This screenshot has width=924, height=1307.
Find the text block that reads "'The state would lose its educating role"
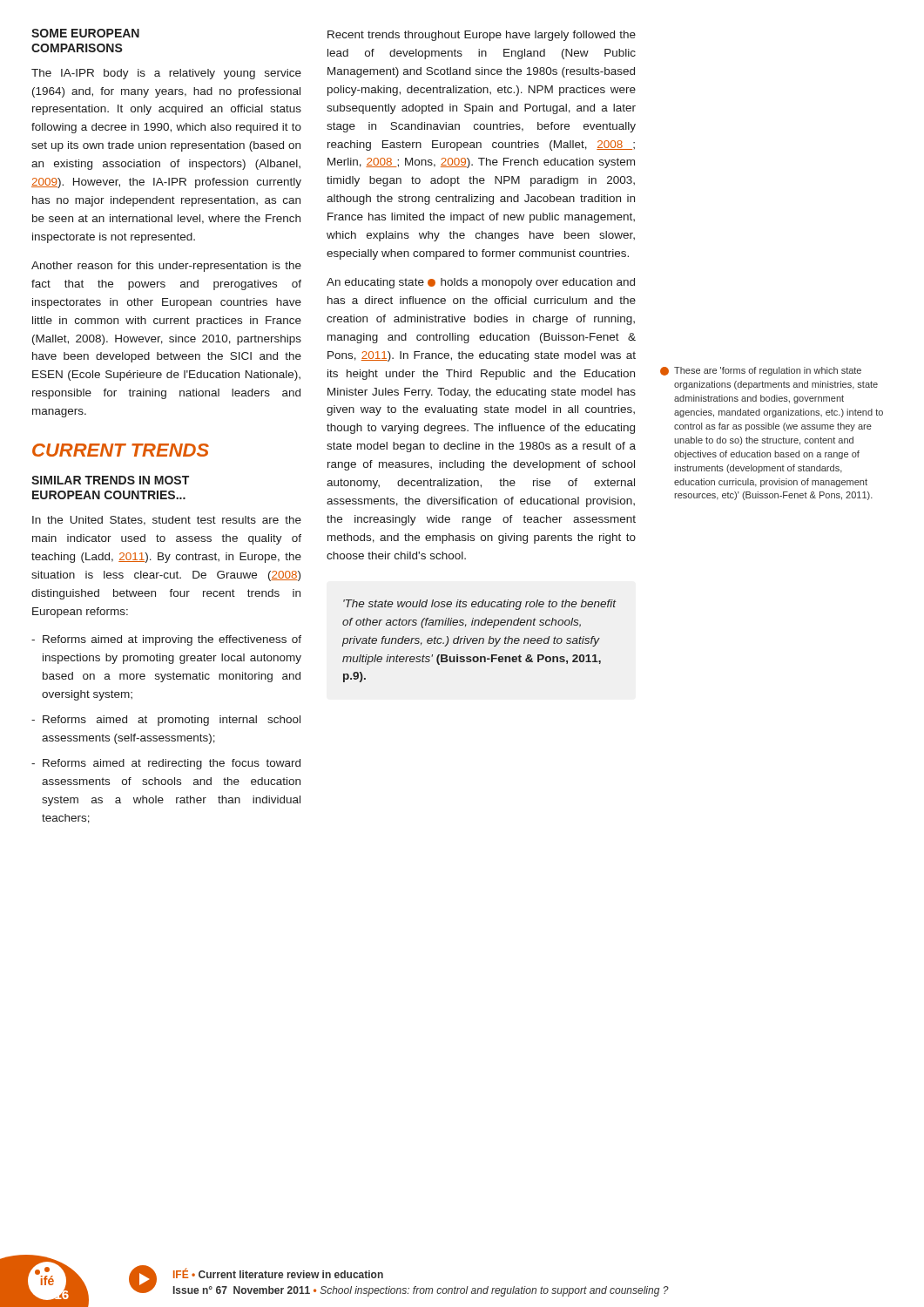tap(479, 640)
